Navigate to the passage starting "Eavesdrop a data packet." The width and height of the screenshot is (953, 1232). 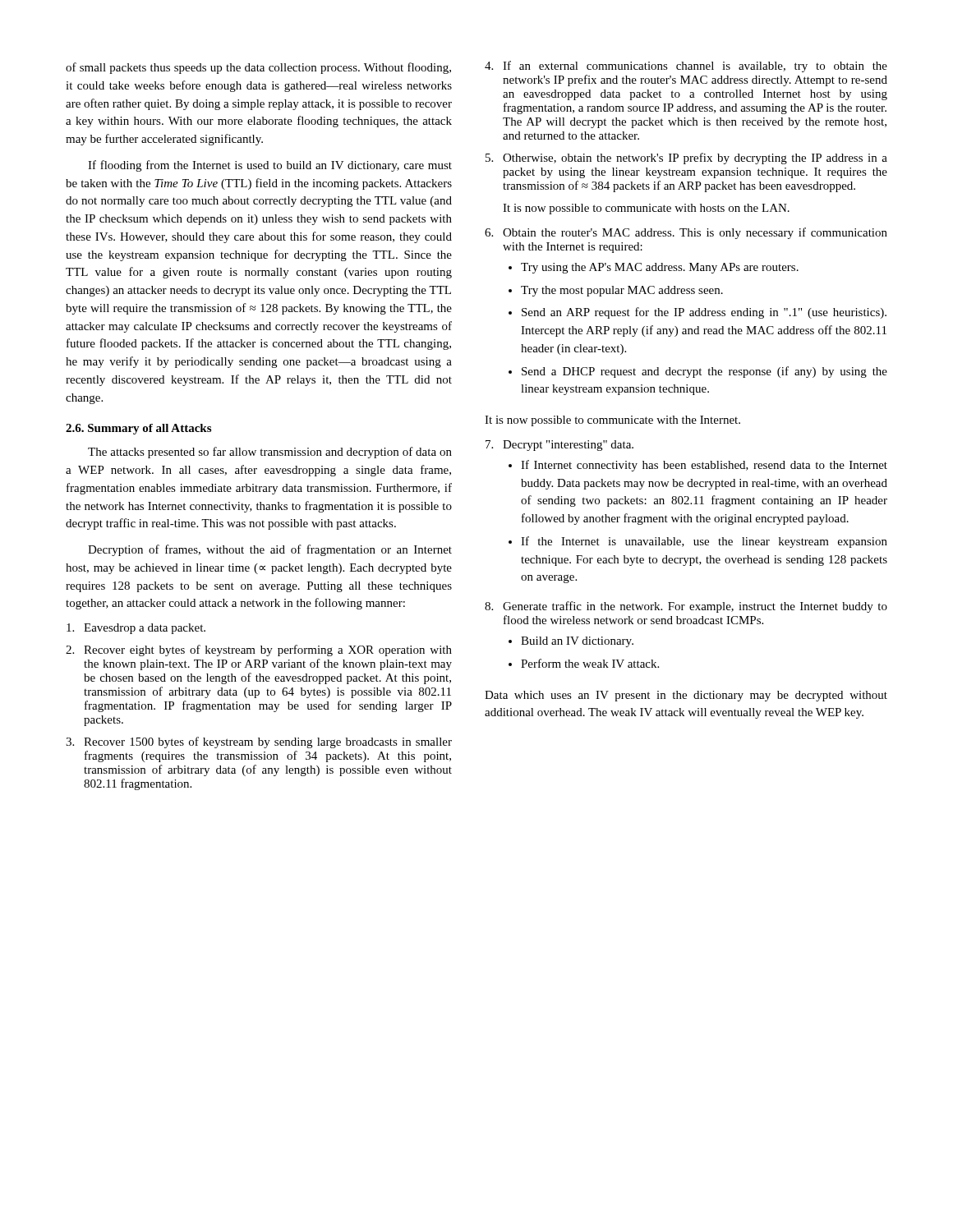click(x=136, y=629)
